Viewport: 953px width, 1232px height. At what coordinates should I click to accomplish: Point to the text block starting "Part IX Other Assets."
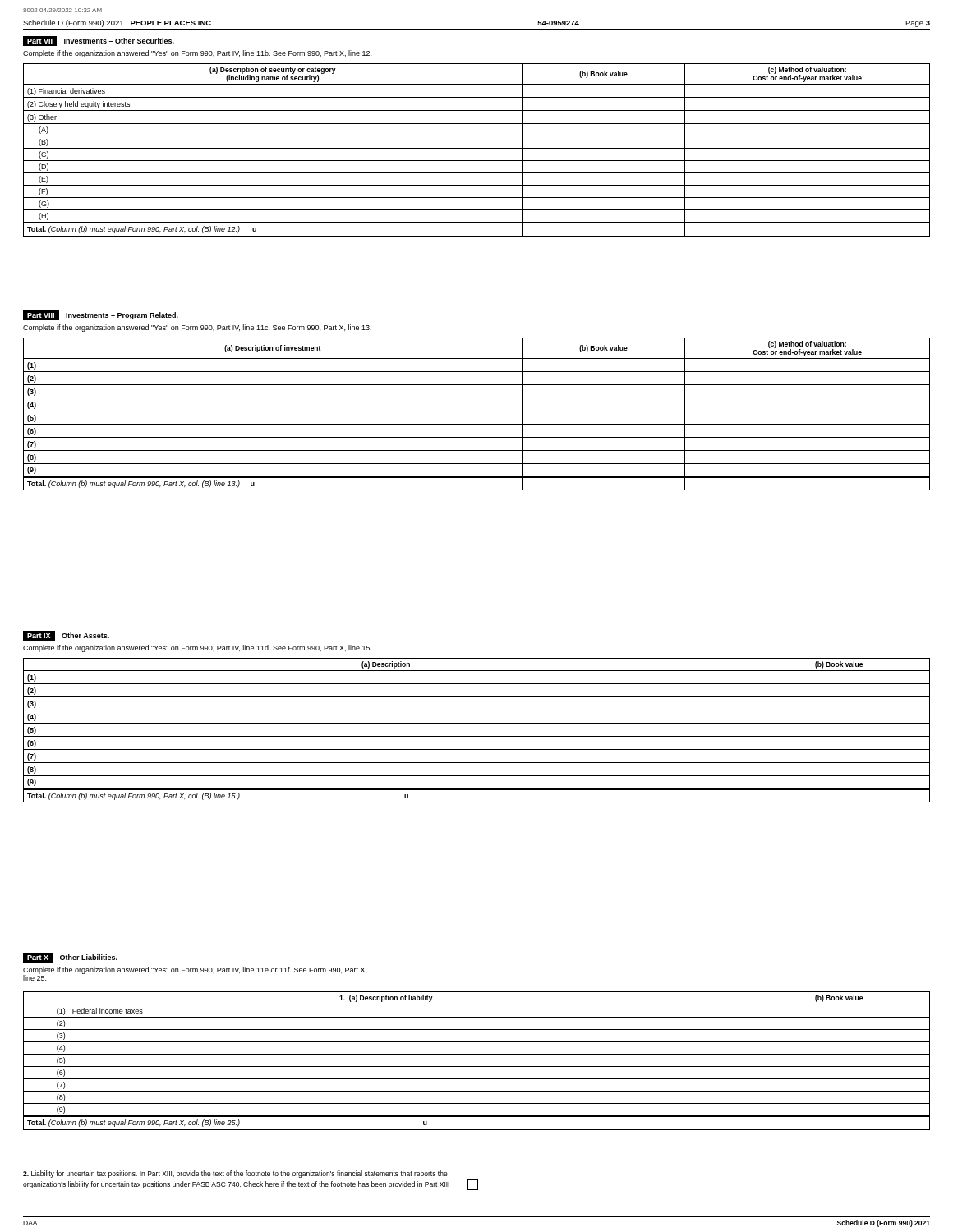click(66, 636)
